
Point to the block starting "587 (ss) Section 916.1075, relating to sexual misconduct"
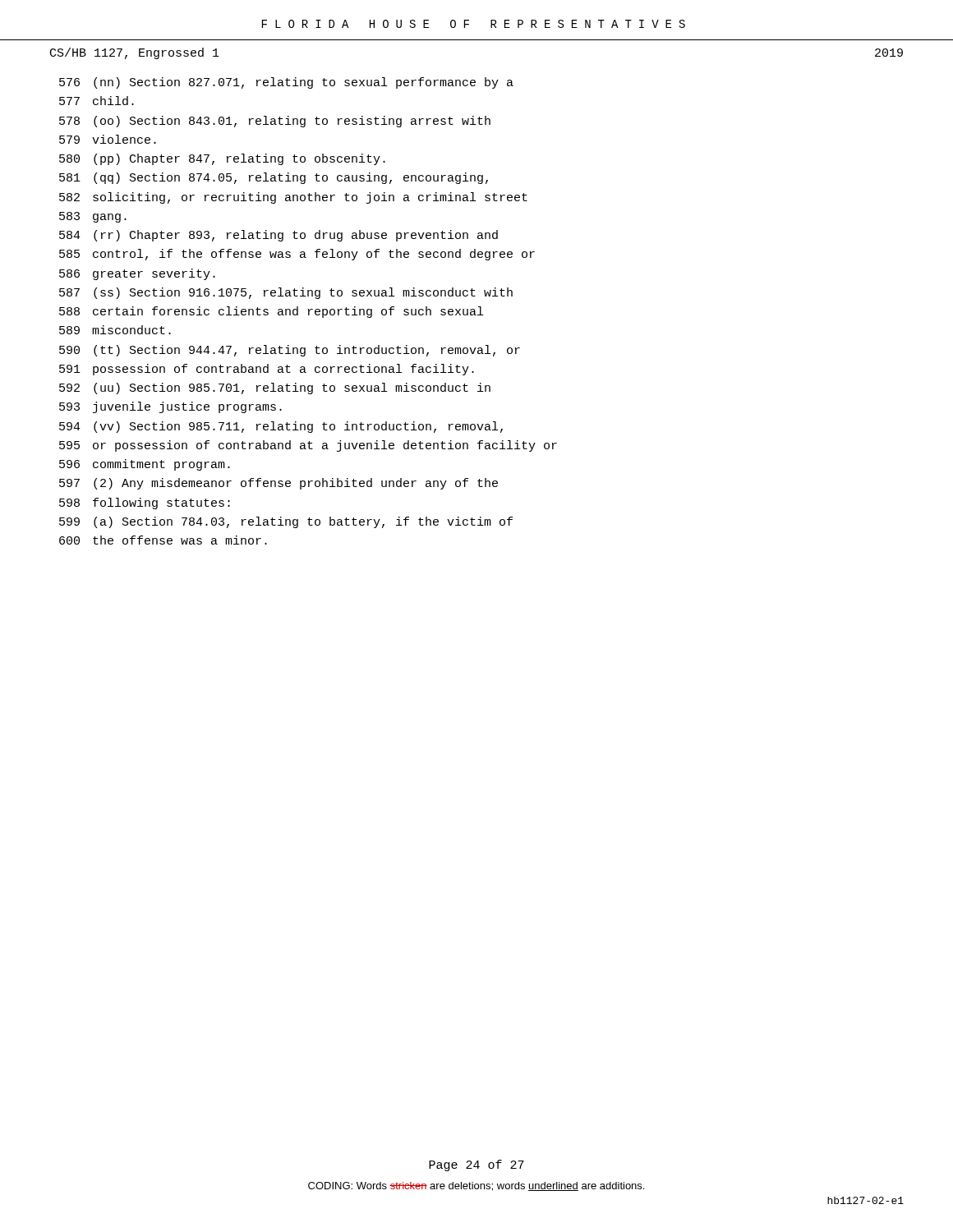pyautogui.click(x=476, y=313)
